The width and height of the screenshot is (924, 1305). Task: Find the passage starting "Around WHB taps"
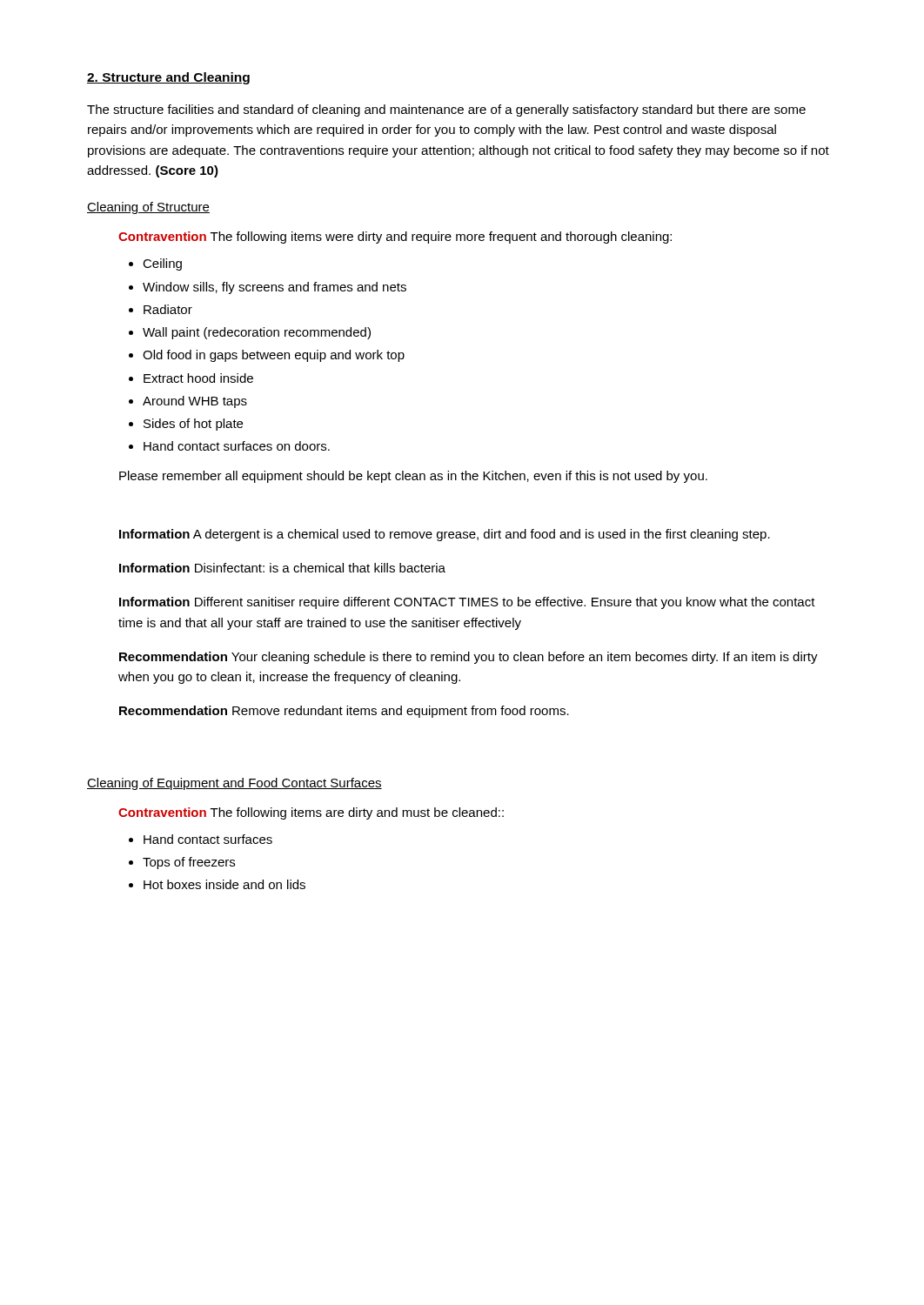click(195, 402)
